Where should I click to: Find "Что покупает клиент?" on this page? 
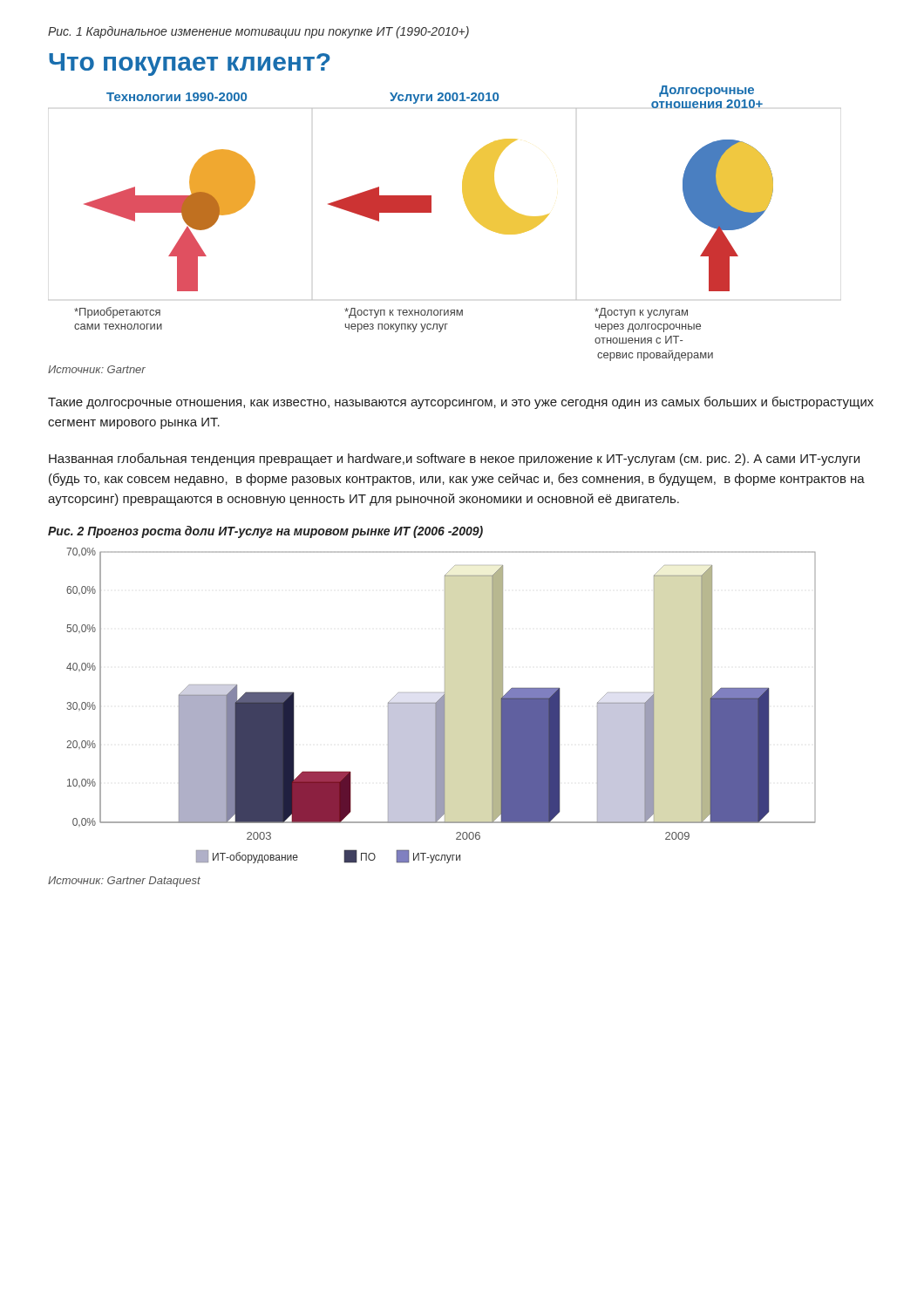190,61
